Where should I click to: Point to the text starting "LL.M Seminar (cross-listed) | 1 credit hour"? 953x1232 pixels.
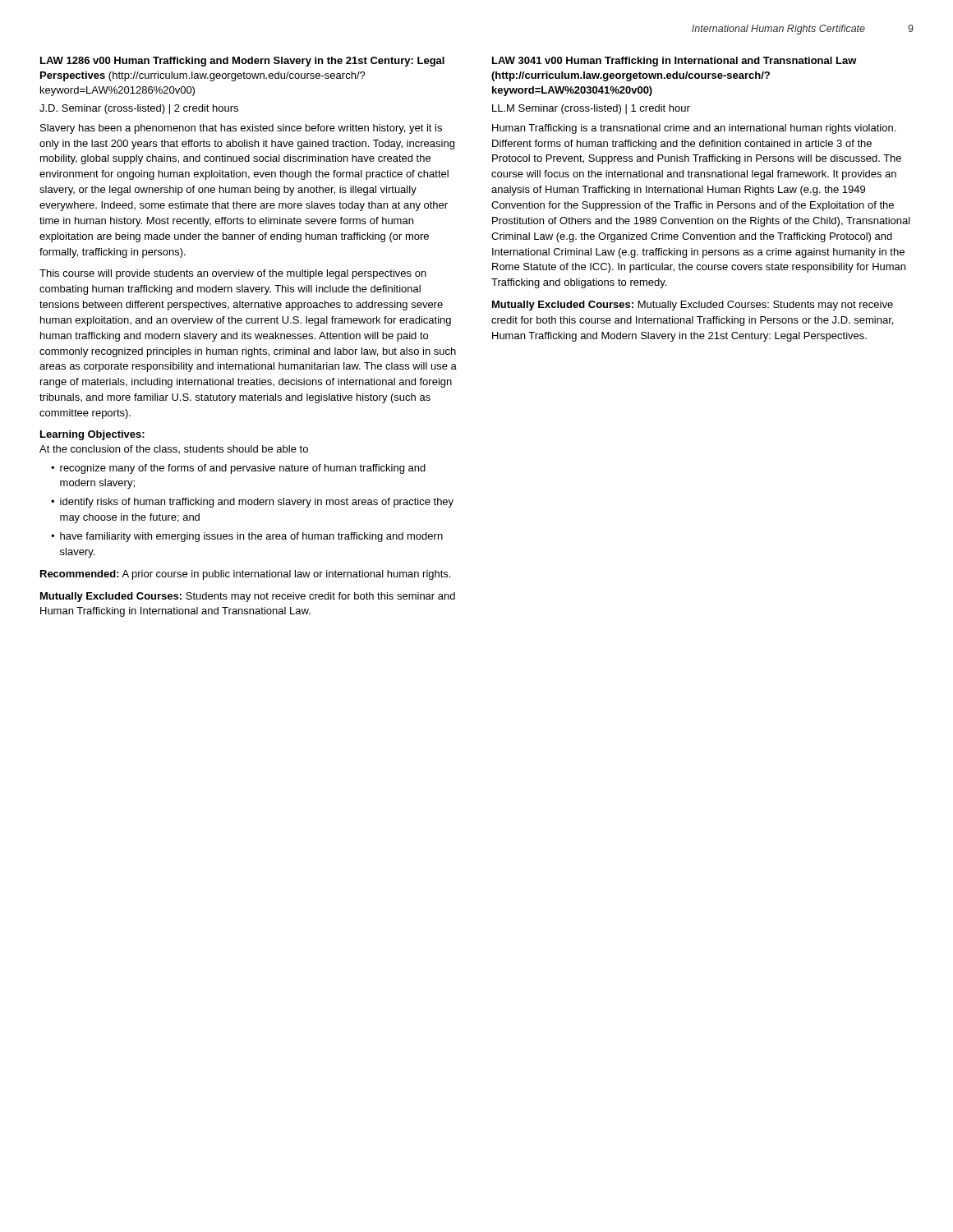[591, 108]
